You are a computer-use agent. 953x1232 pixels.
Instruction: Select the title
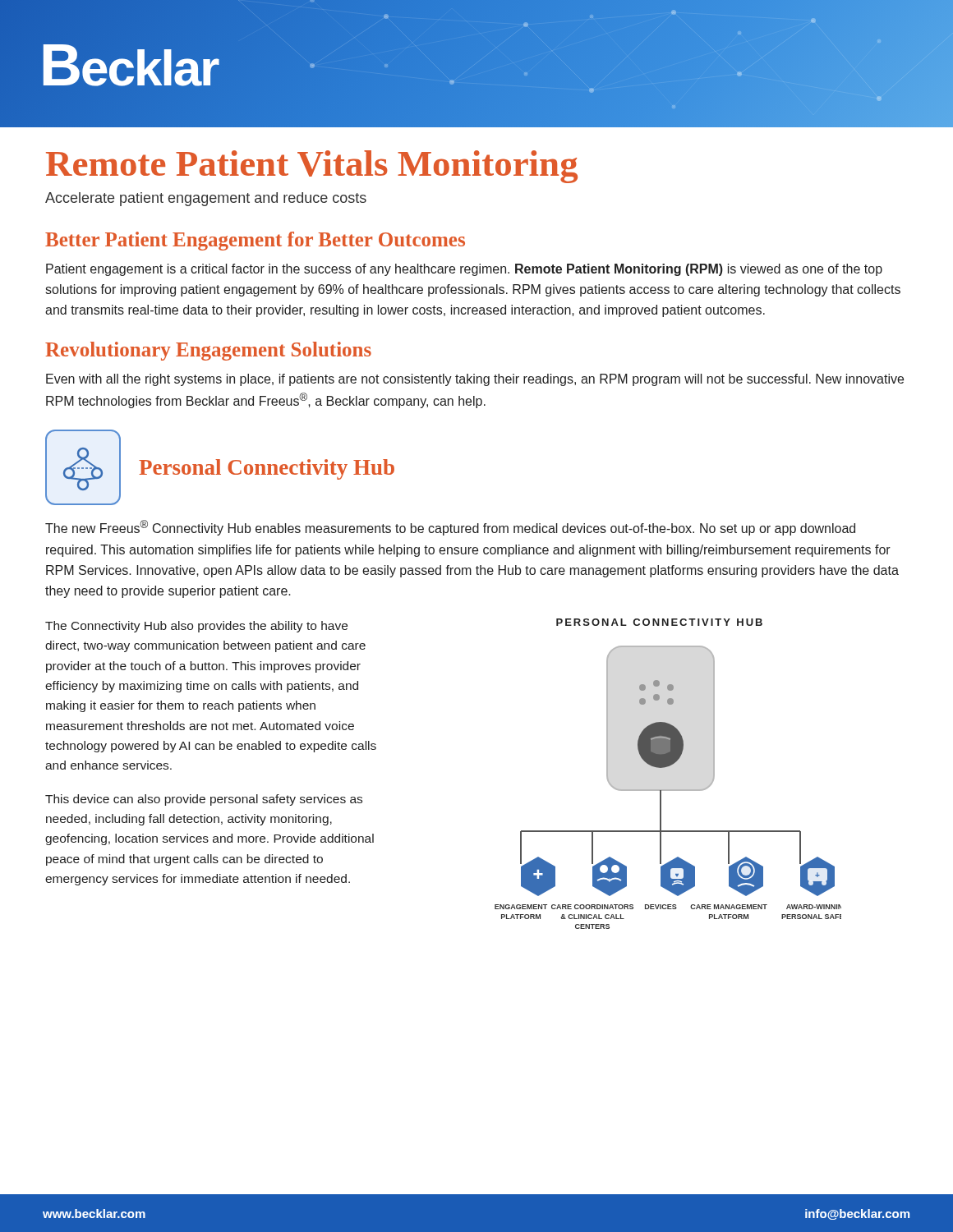click(312, 164)
